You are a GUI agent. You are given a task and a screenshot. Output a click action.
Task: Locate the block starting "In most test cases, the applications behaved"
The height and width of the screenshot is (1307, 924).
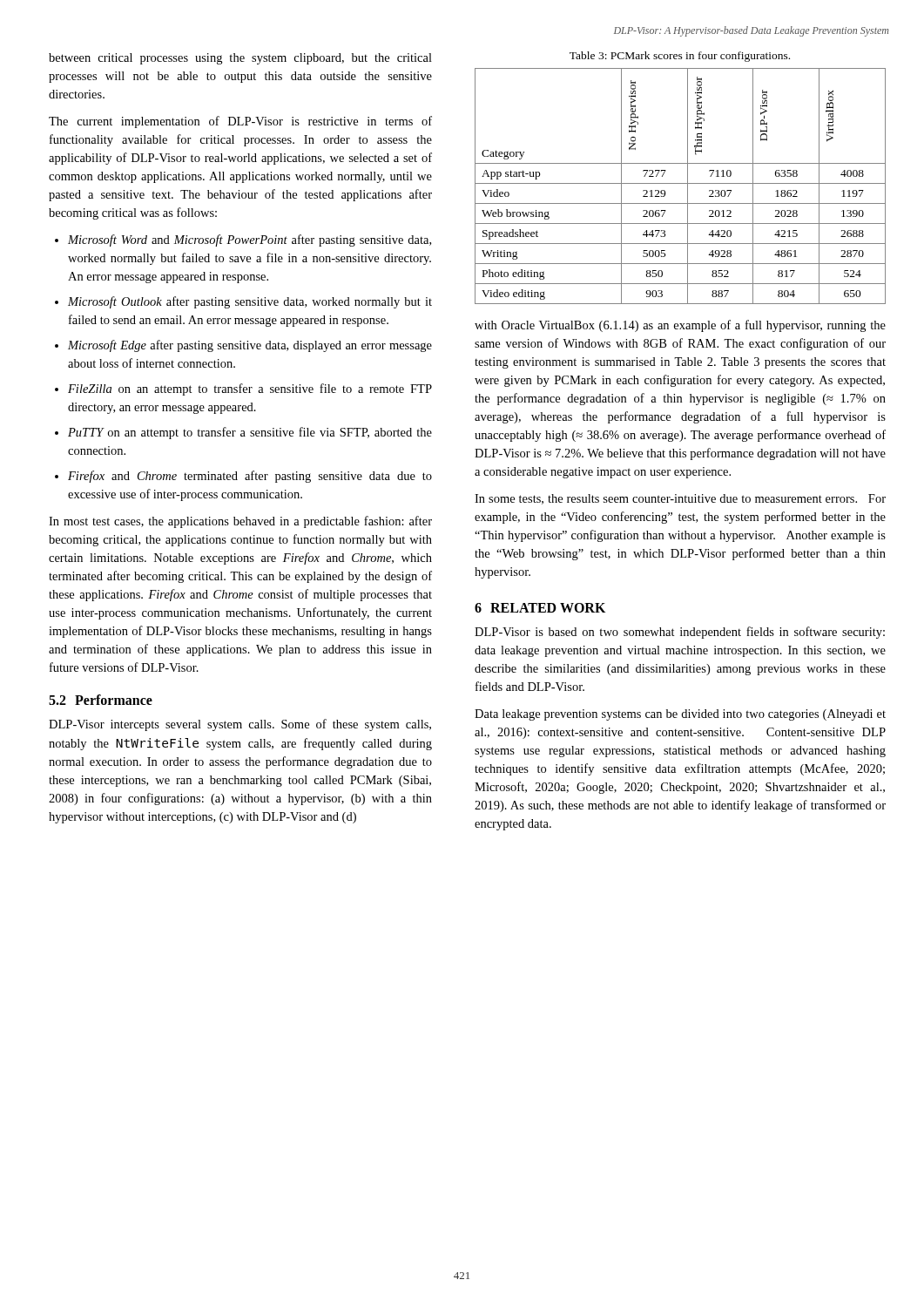coord(240,595)
